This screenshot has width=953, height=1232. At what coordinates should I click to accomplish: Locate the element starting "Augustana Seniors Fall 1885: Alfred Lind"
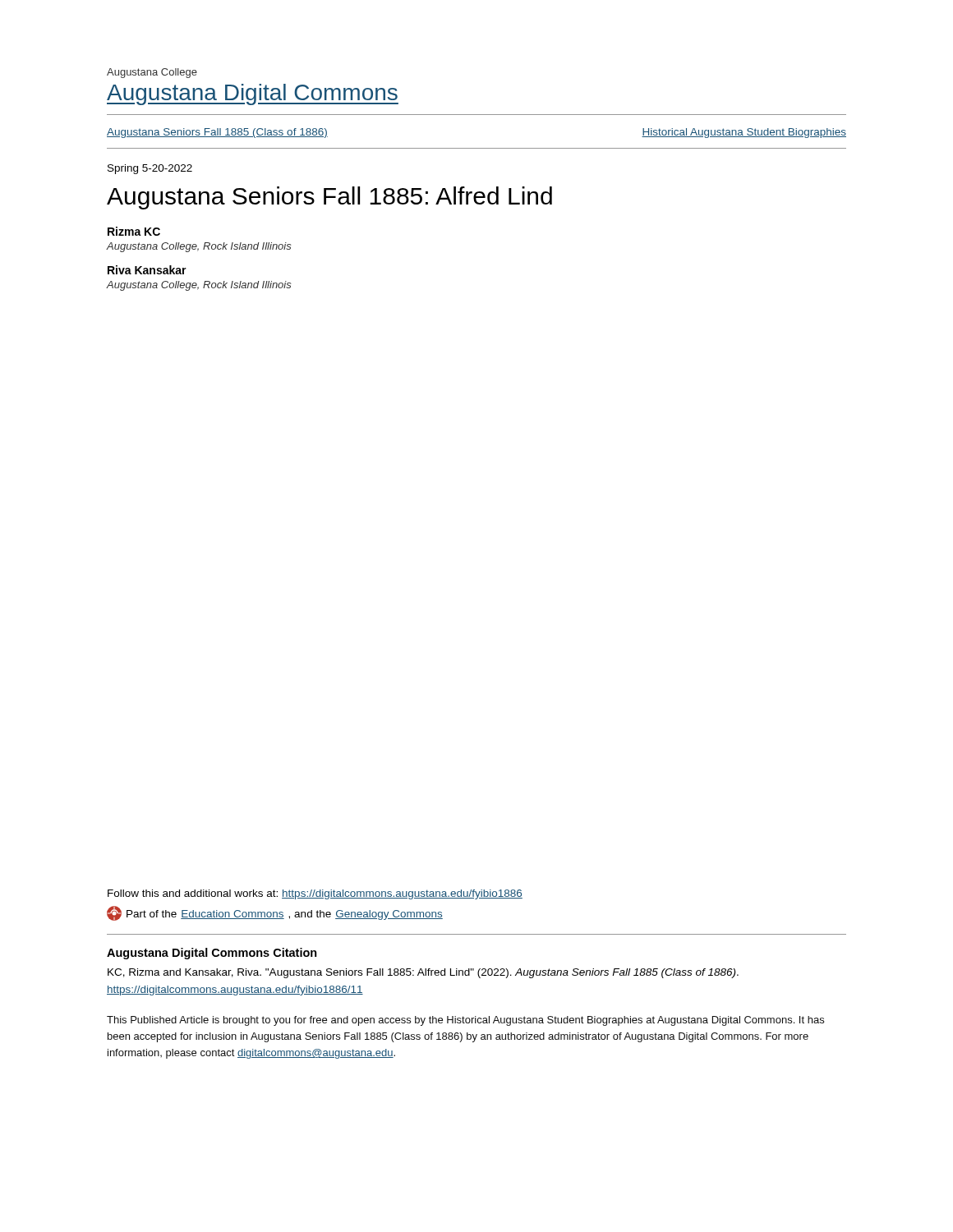[x=330, y=196]
